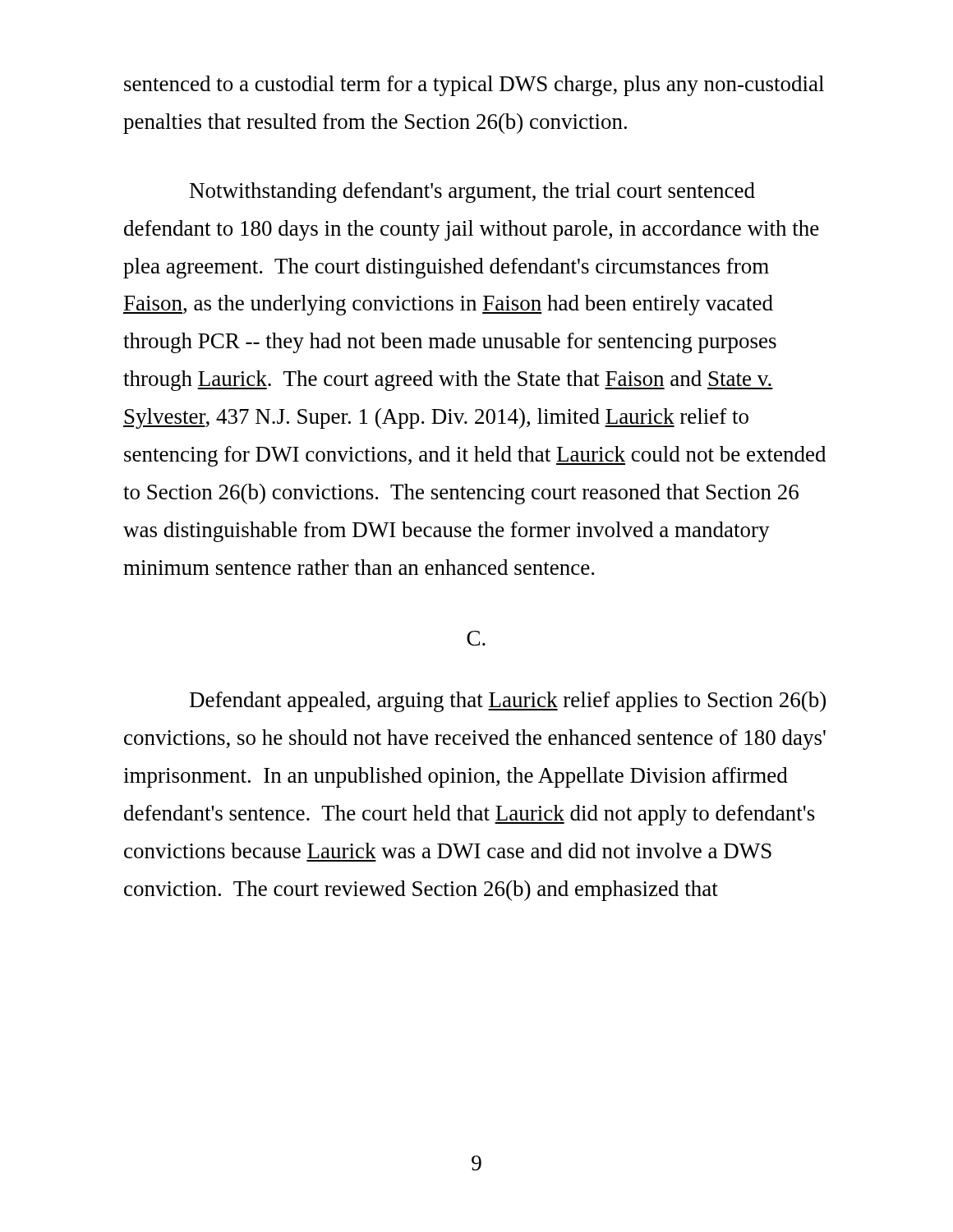The width and height of the screenshot is (953, 1232).
Task: Click on the text block containing "sentenced to a custodial"
Action: point(474,103)
